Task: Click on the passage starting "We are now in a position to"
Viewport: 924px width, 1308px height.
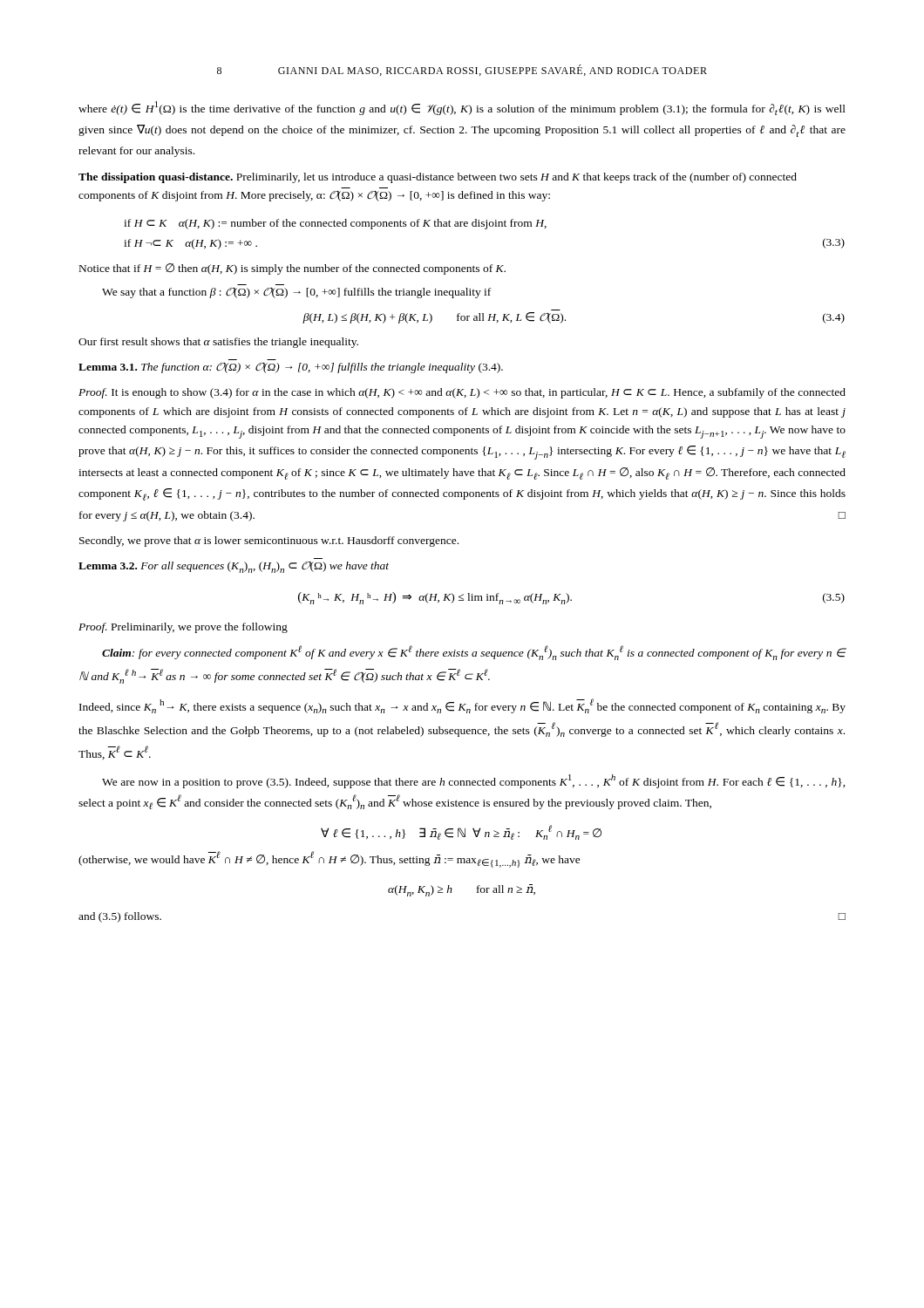Action: (462, 791)
